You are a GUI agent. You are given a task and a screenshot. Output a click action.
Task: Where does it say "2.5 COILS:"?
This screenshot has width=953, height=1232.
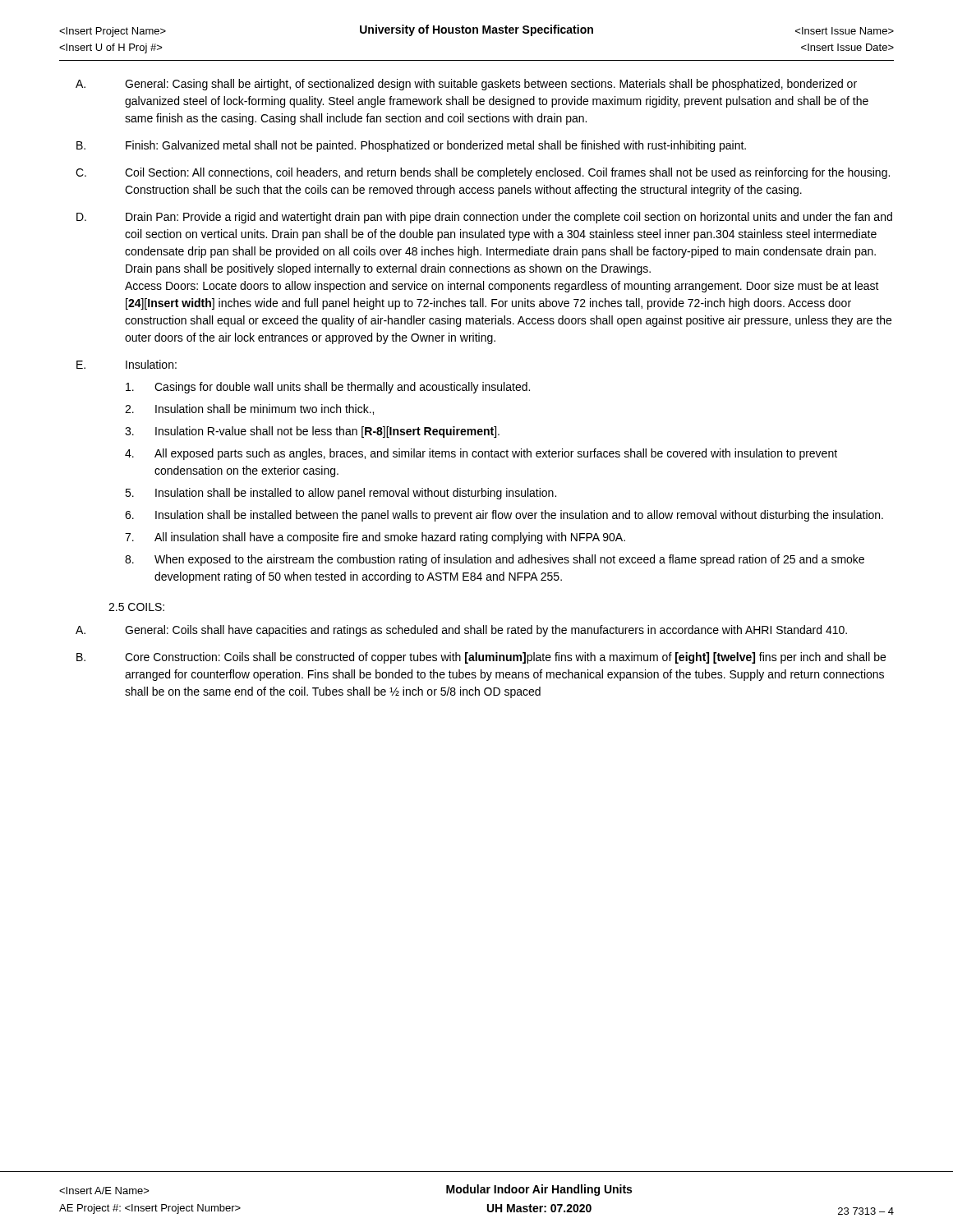click(x=137, y=607)
